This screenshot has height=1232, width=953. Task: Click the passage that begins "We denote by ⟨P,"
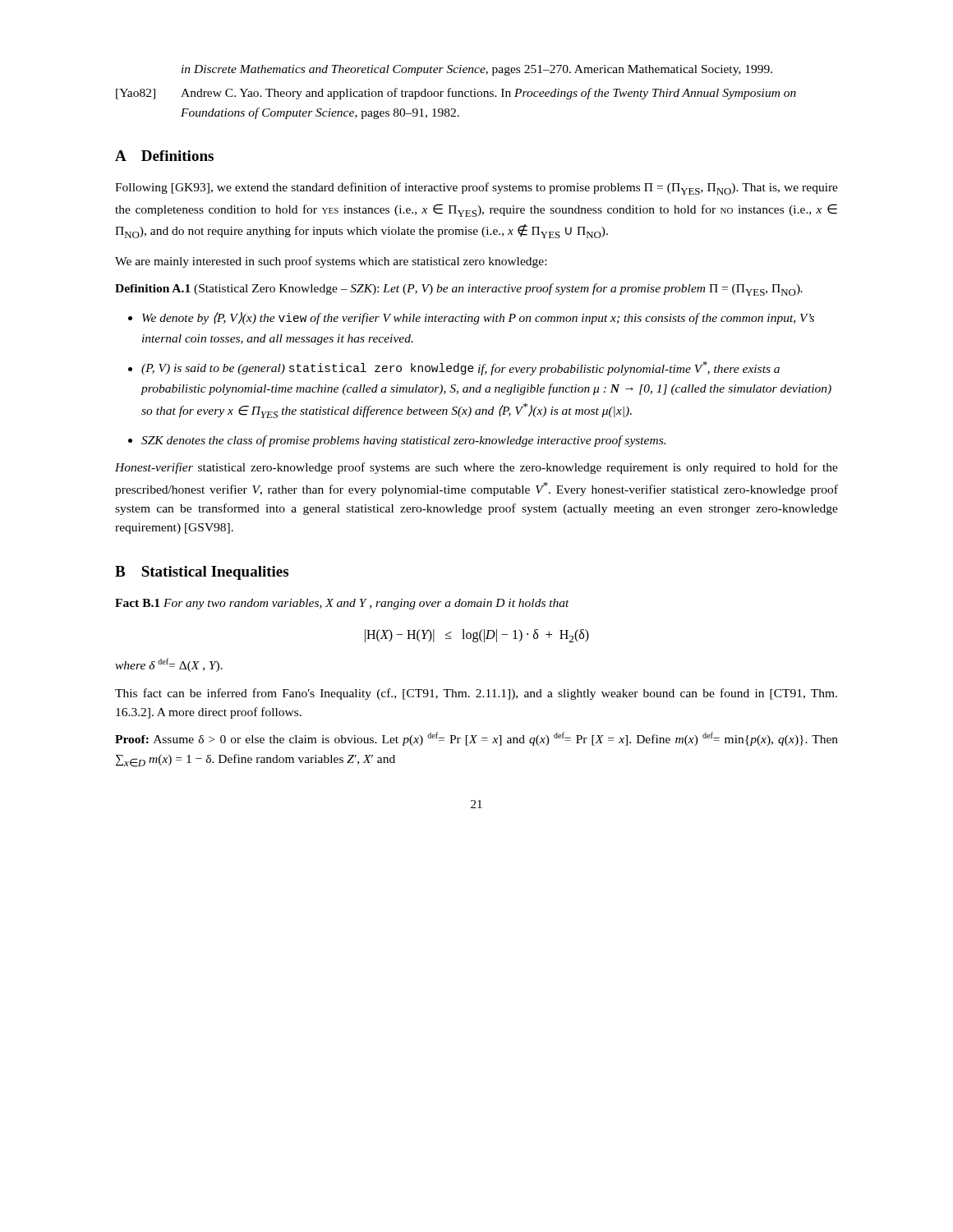[478, 328]
